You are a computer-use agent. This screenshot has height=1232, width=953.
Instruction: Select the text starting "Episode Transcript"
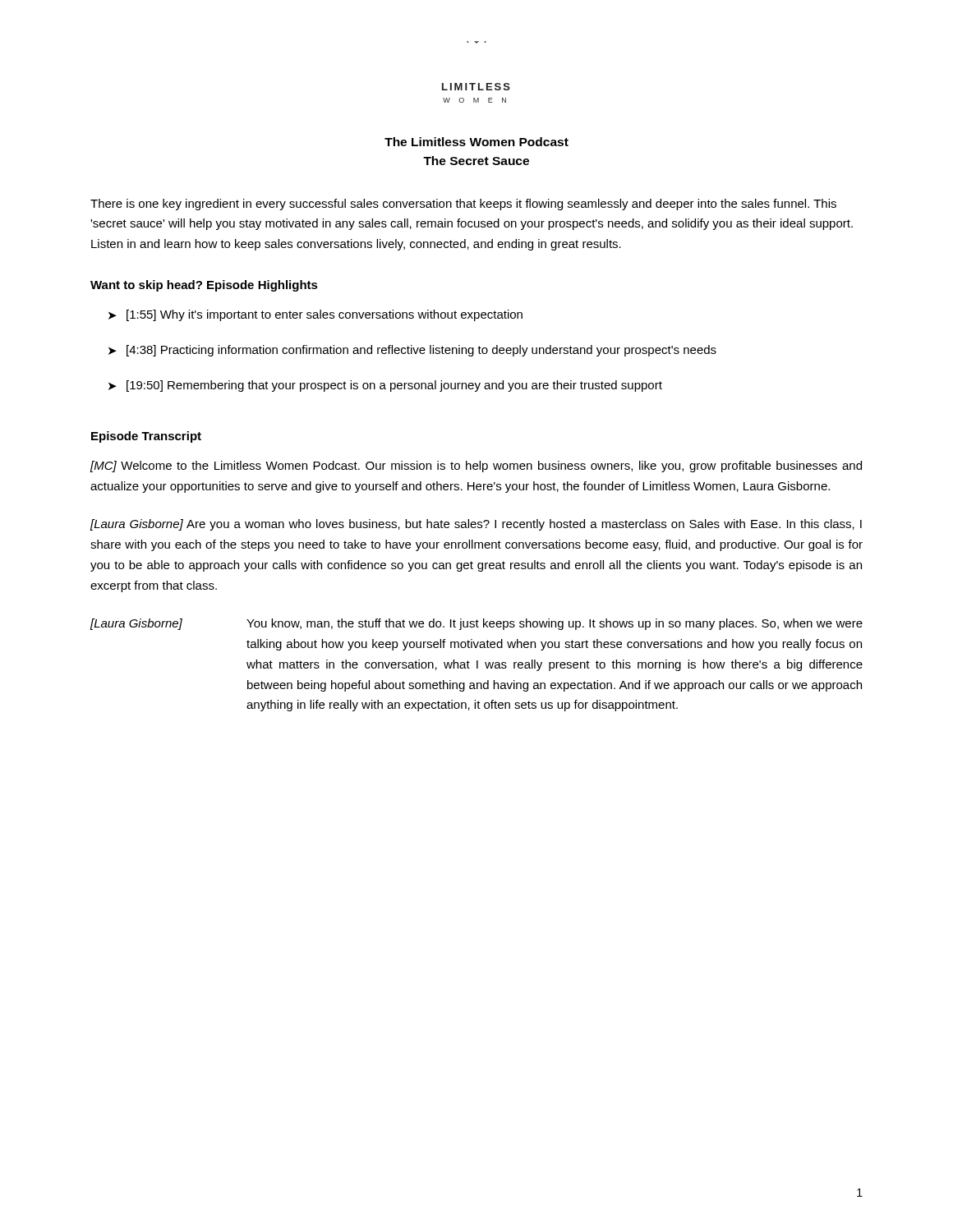[146, 436]
